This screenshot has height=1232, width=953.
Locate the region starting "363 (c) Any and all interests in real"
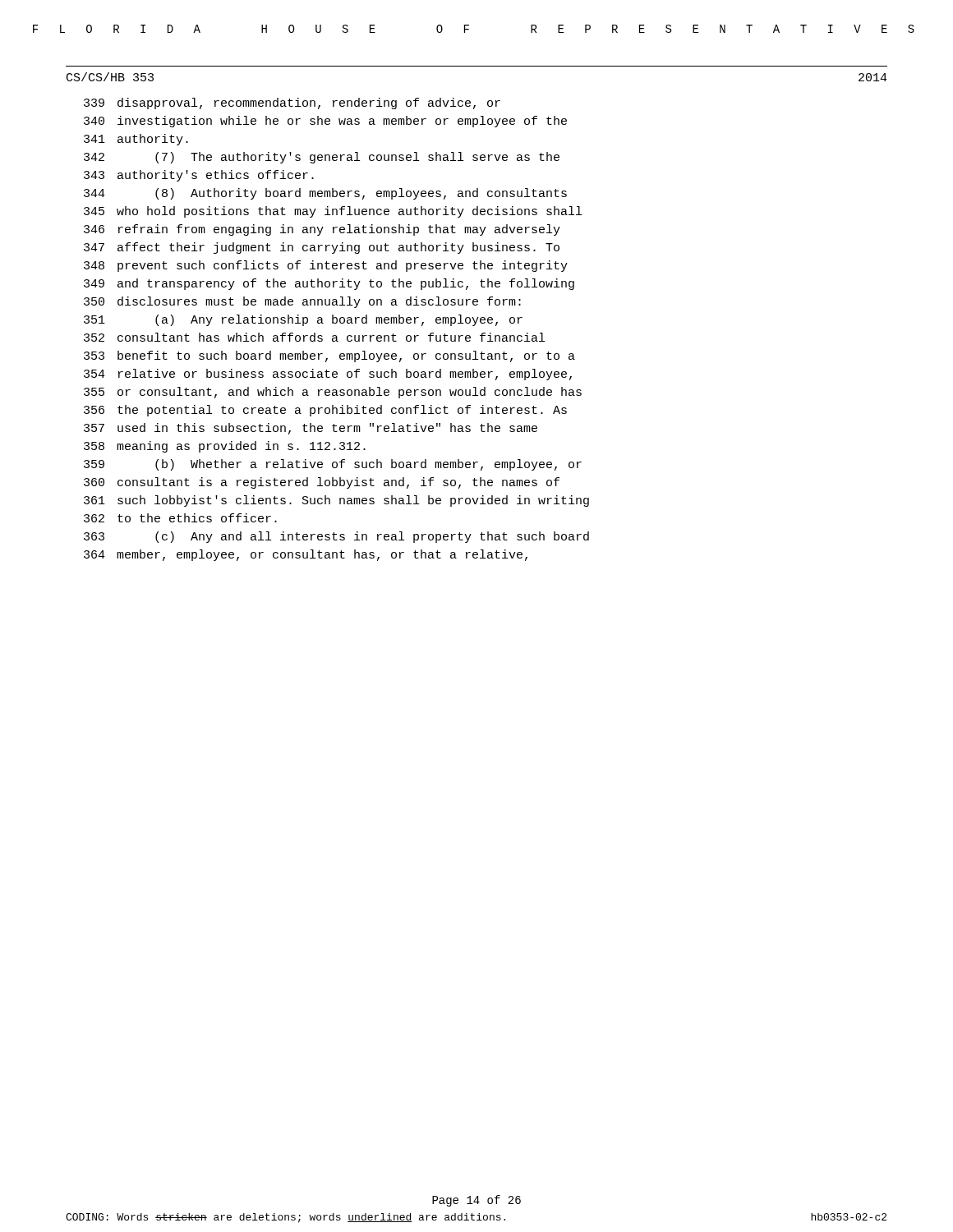328,538
